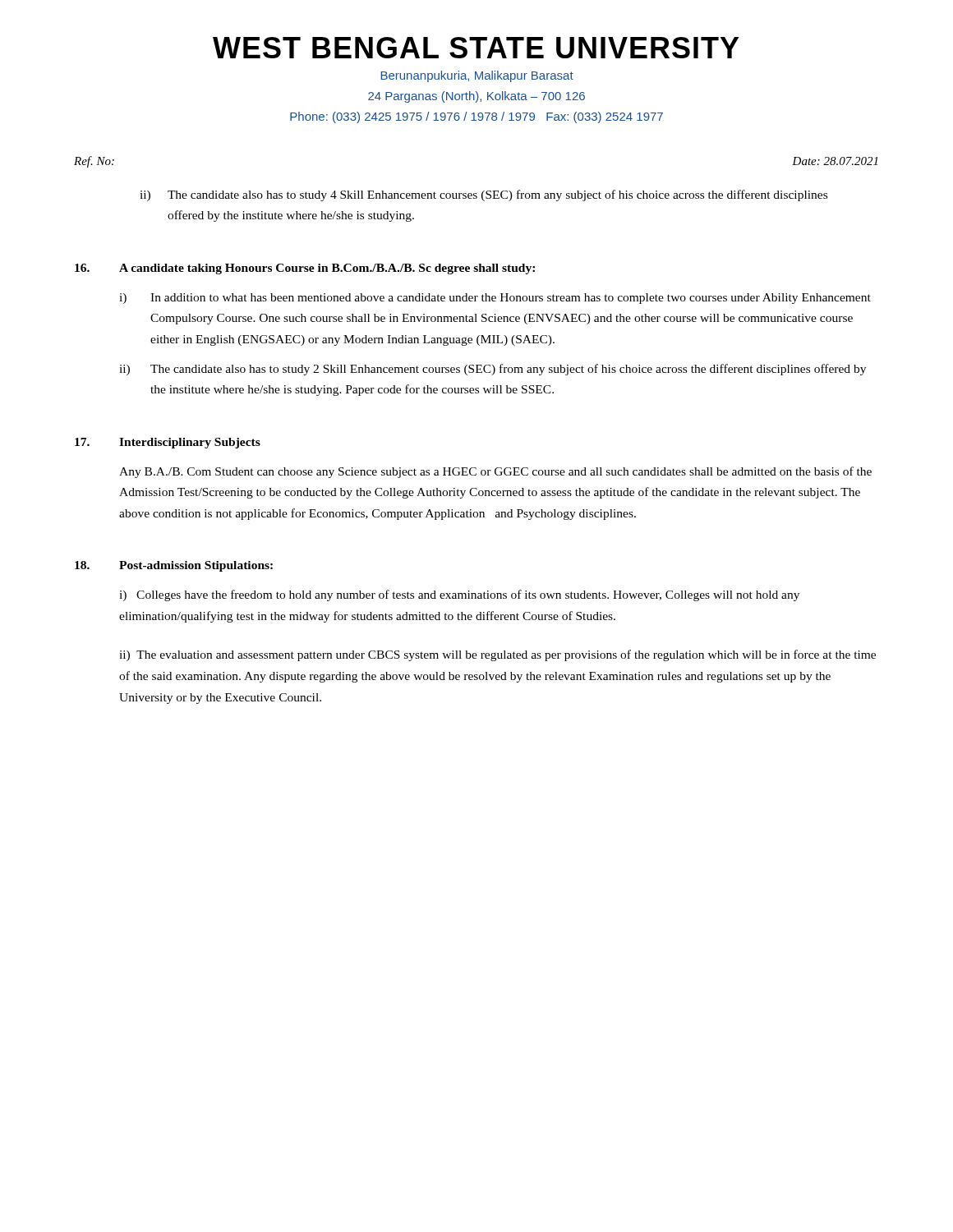Point to the element starting "Date: 28.07.2021"
Viewport: 953px width, 1232px height.
836,161
